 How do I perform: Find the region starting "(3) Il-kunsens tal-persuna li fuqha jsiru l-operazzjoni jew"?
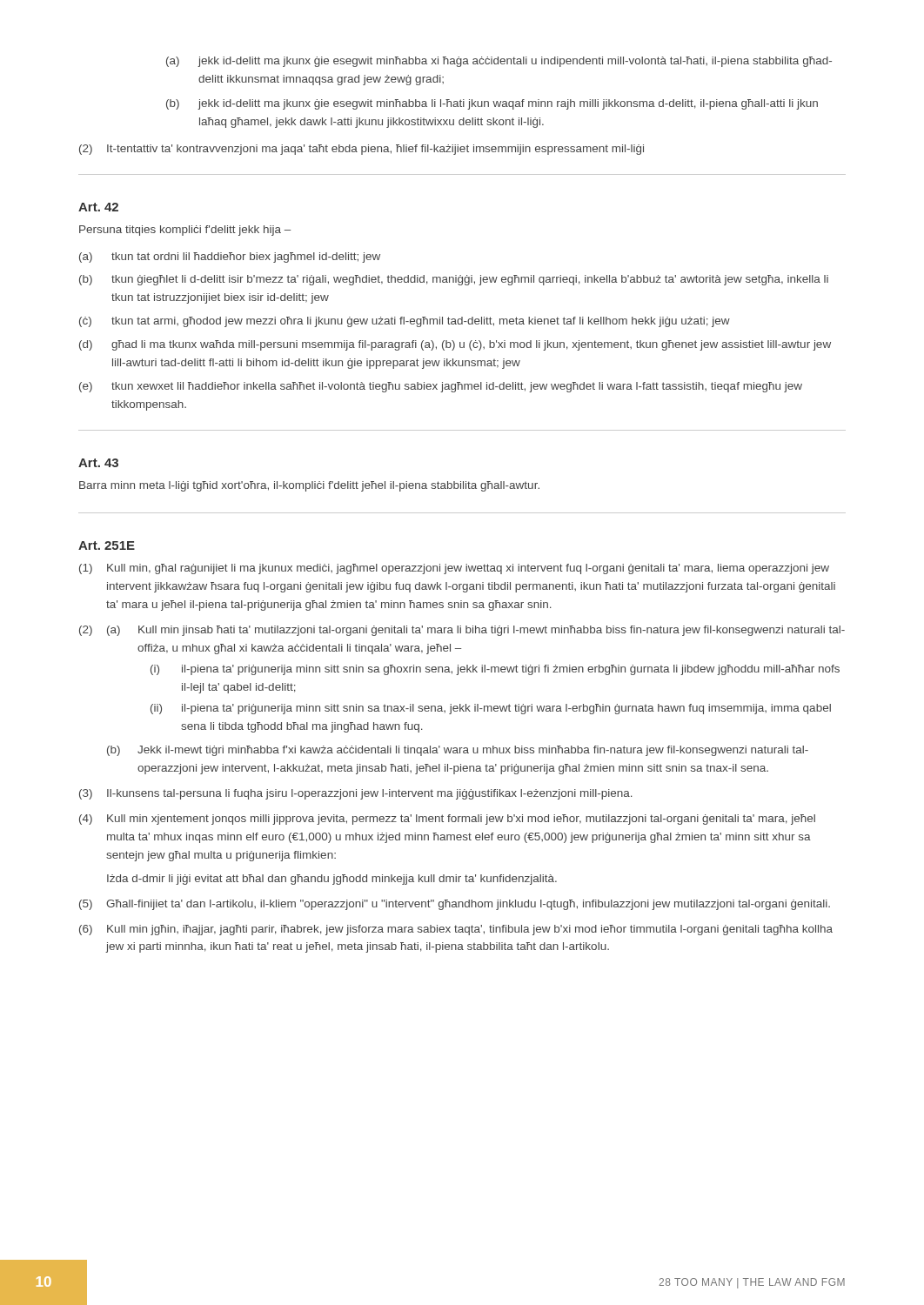462,794
